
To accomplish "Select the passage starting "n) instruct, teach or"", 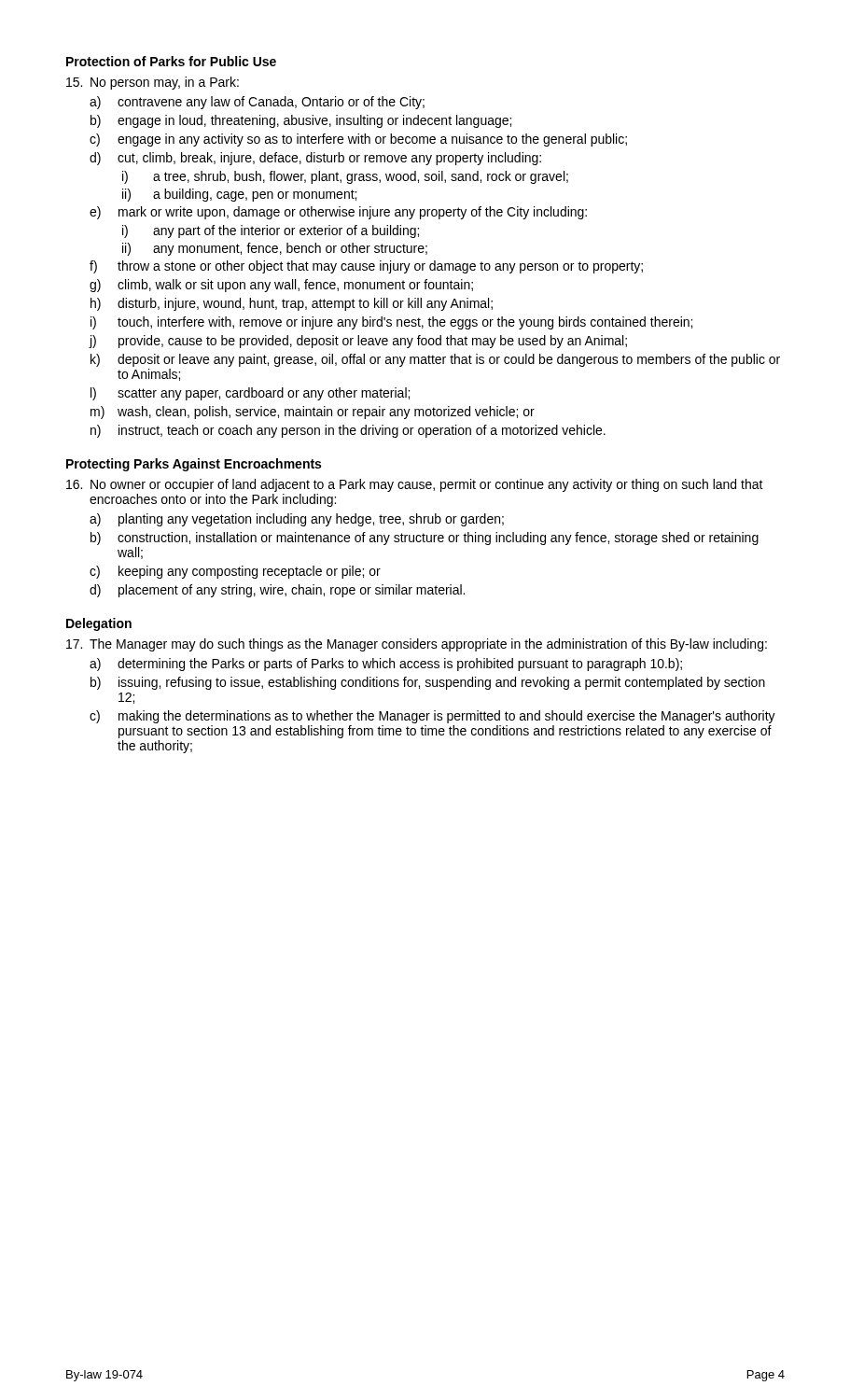I will [437, 430].
